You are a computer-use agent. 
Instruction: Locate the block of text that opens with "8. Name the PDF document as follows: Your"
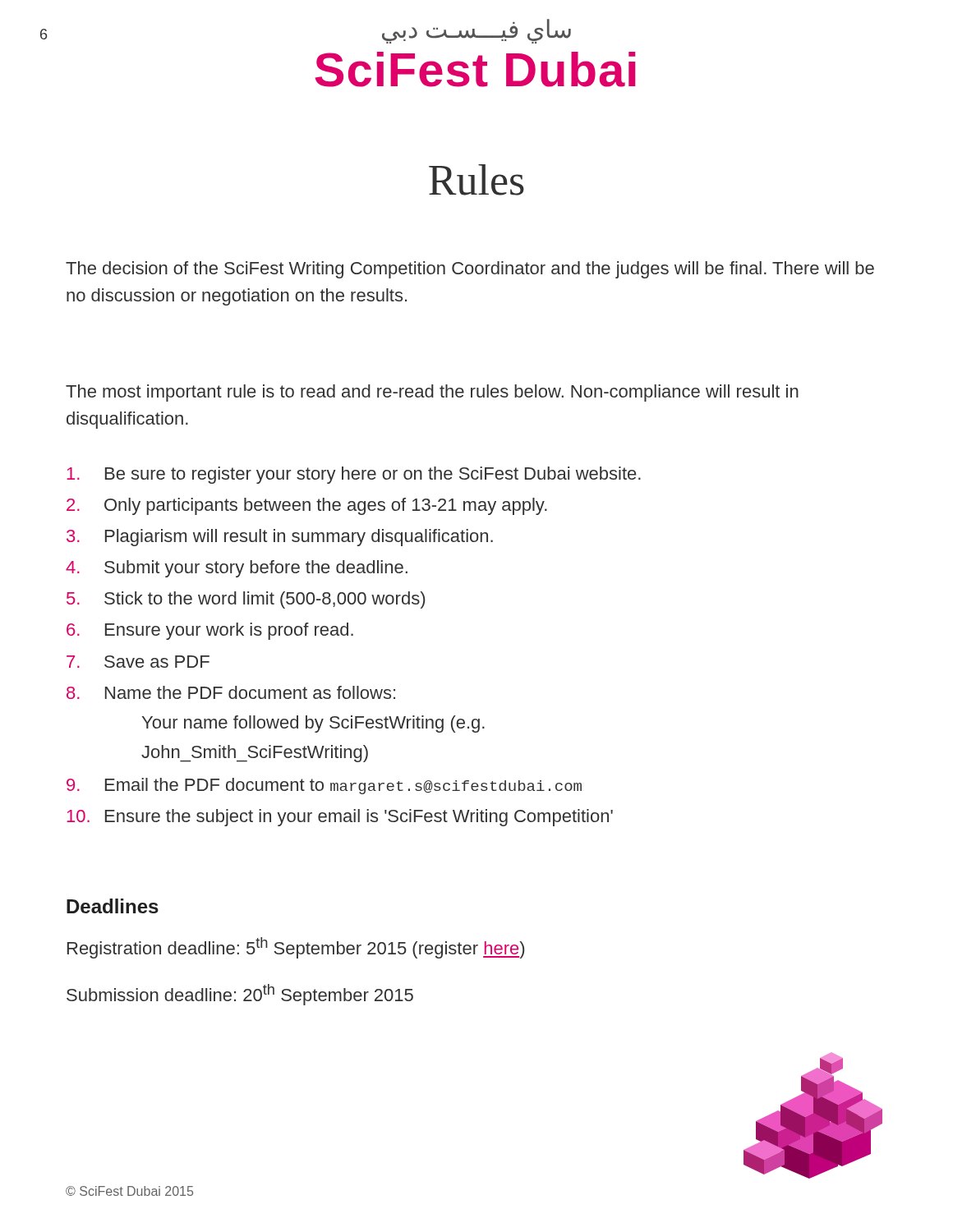pos(476,723)
